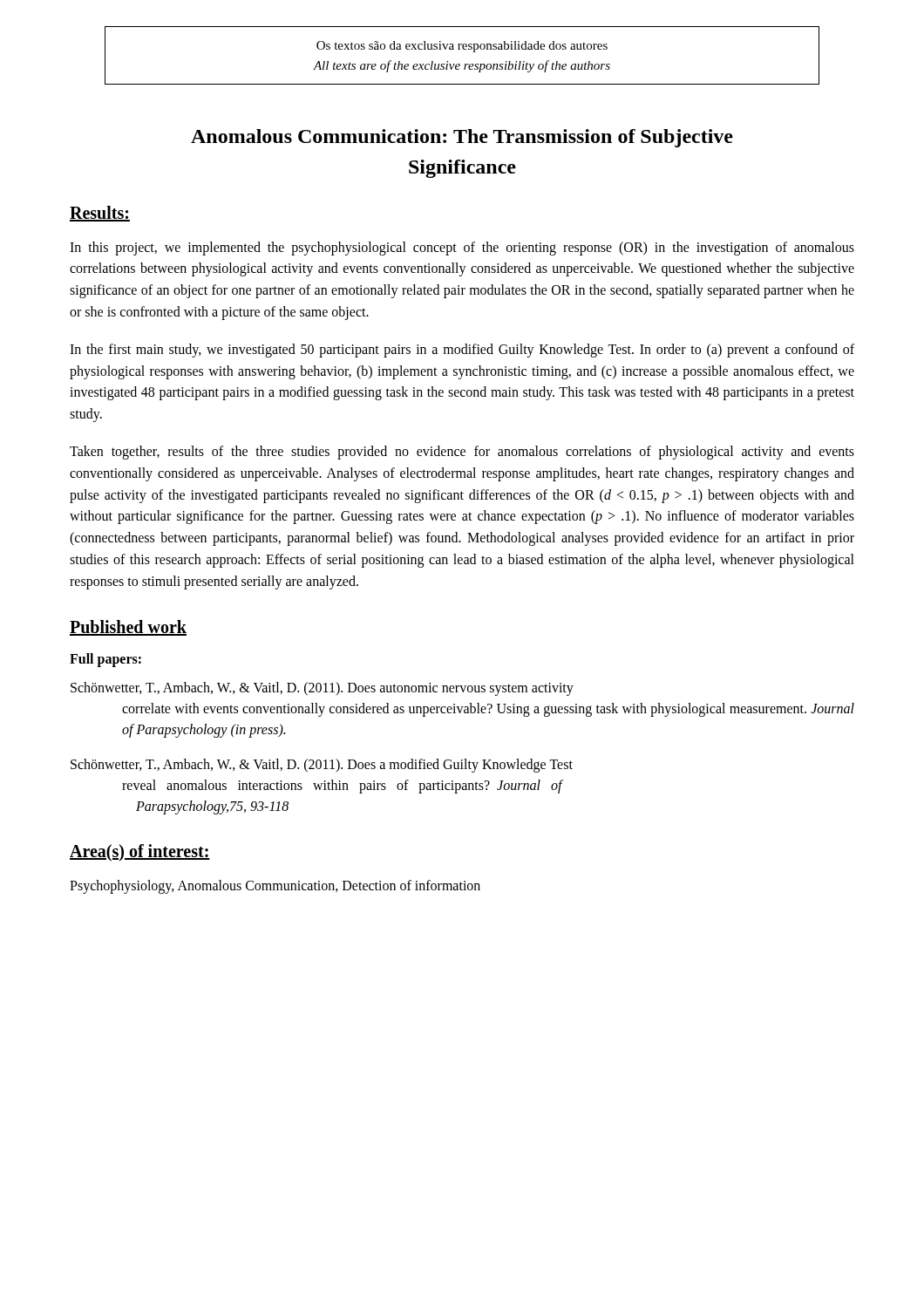
Task: Where is the passage that starts "In the first"?
Action: point(462,381)
